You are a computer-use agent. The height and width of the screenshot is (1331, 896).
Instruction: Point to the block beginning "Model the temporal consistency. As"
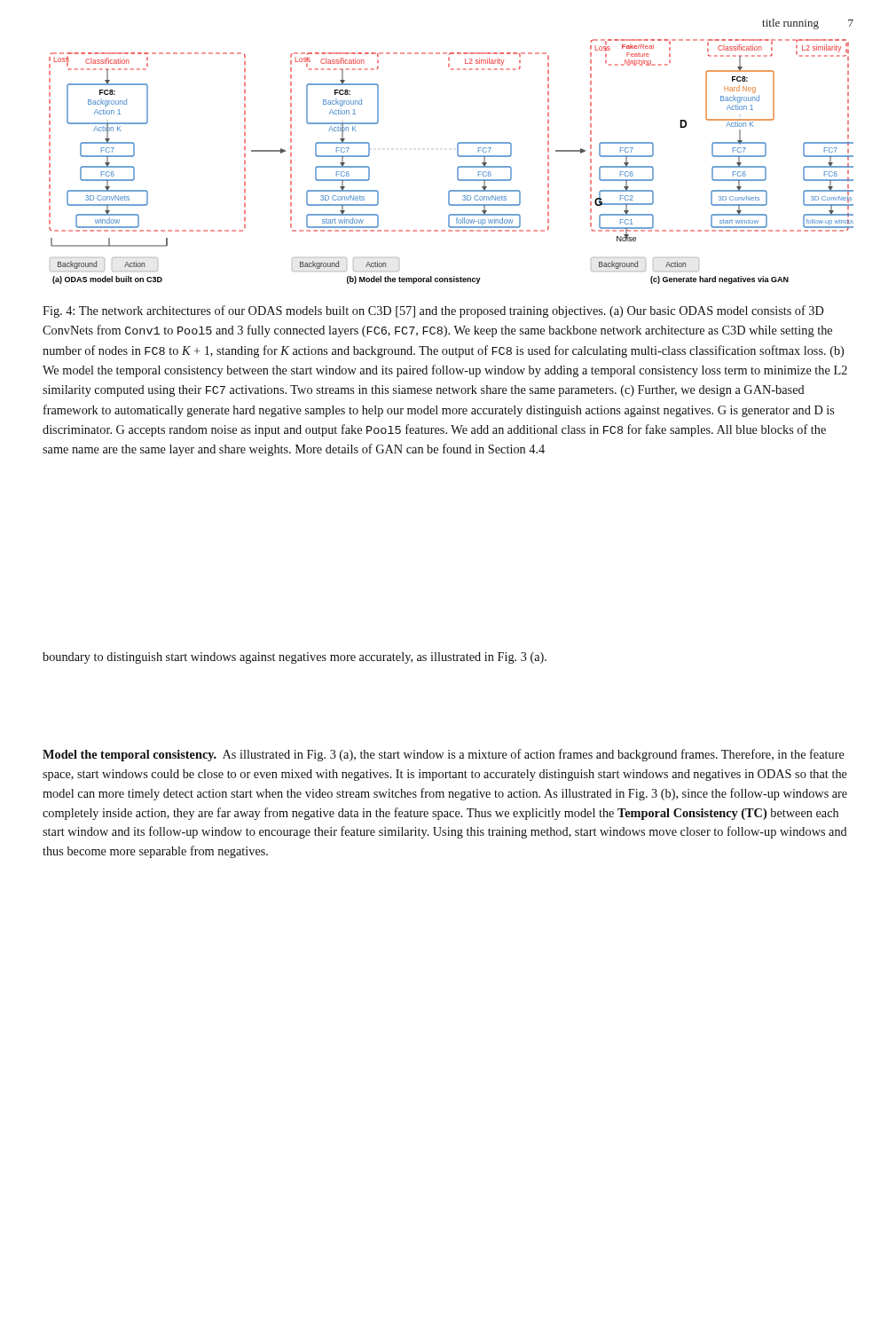(445, 803)
